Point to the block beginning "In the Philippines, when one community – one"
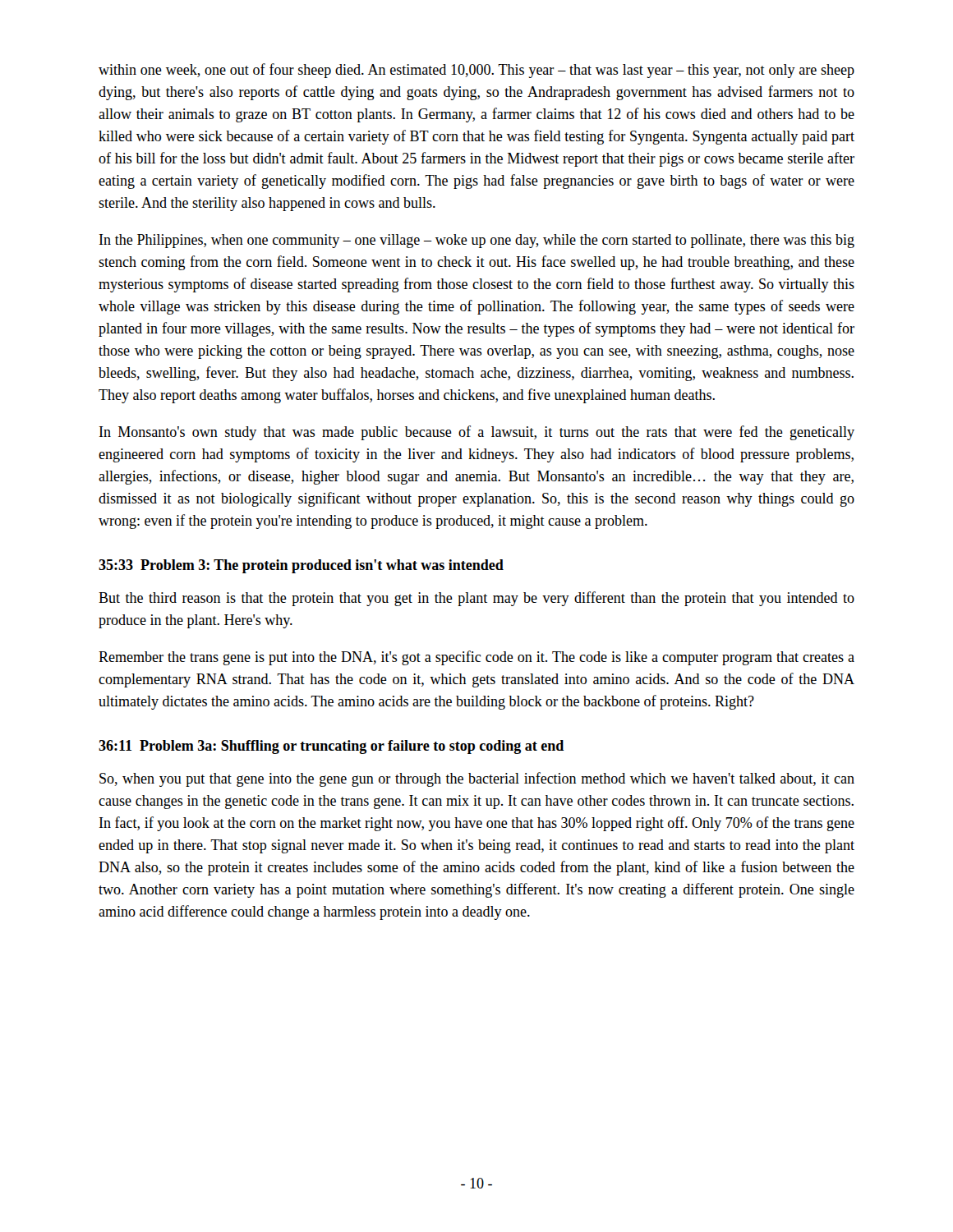Screen dimensions: 1232x953 pyautogui.click(x=476, y=317)
